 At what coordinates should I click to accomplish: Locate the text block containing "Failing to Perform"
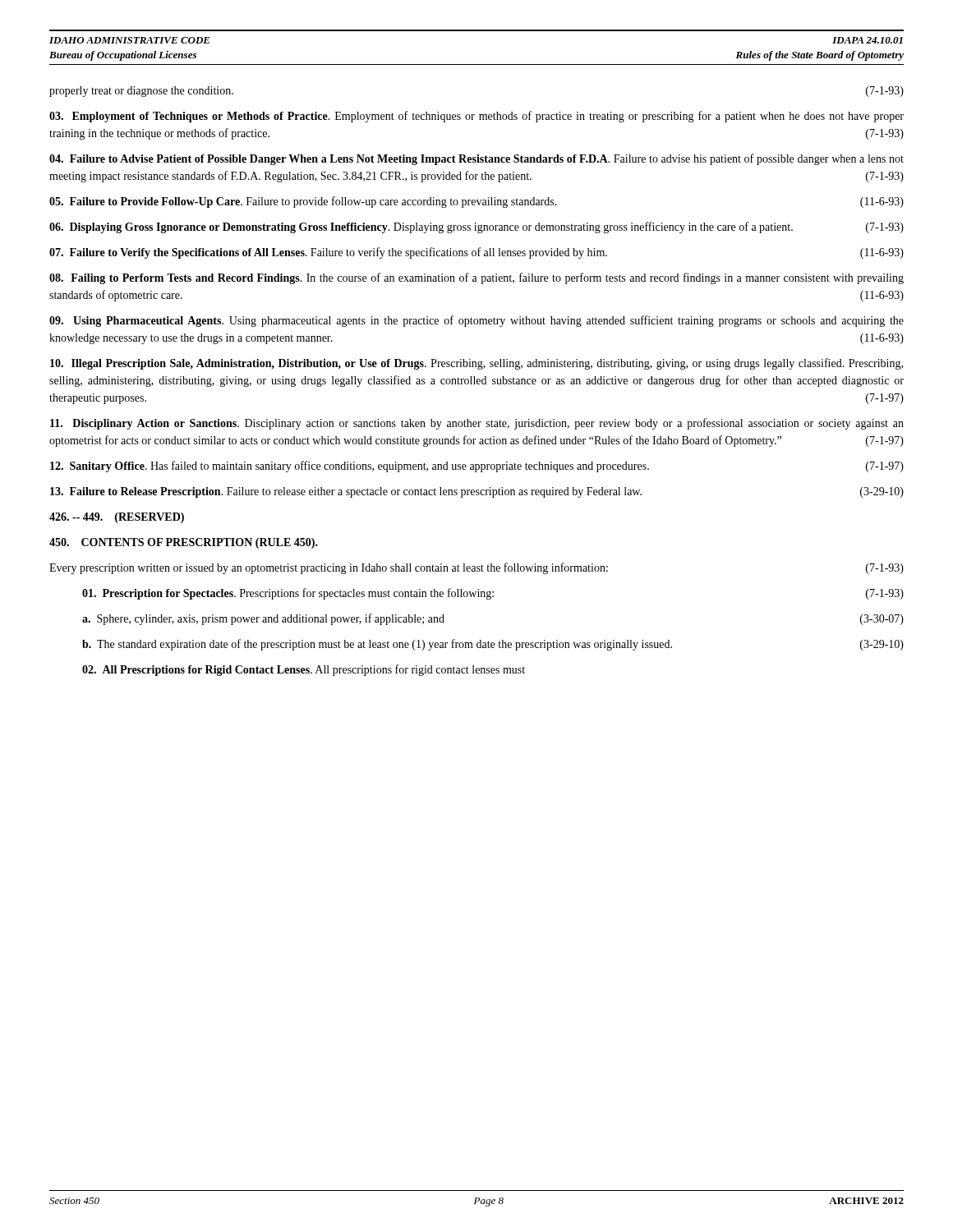476,288
